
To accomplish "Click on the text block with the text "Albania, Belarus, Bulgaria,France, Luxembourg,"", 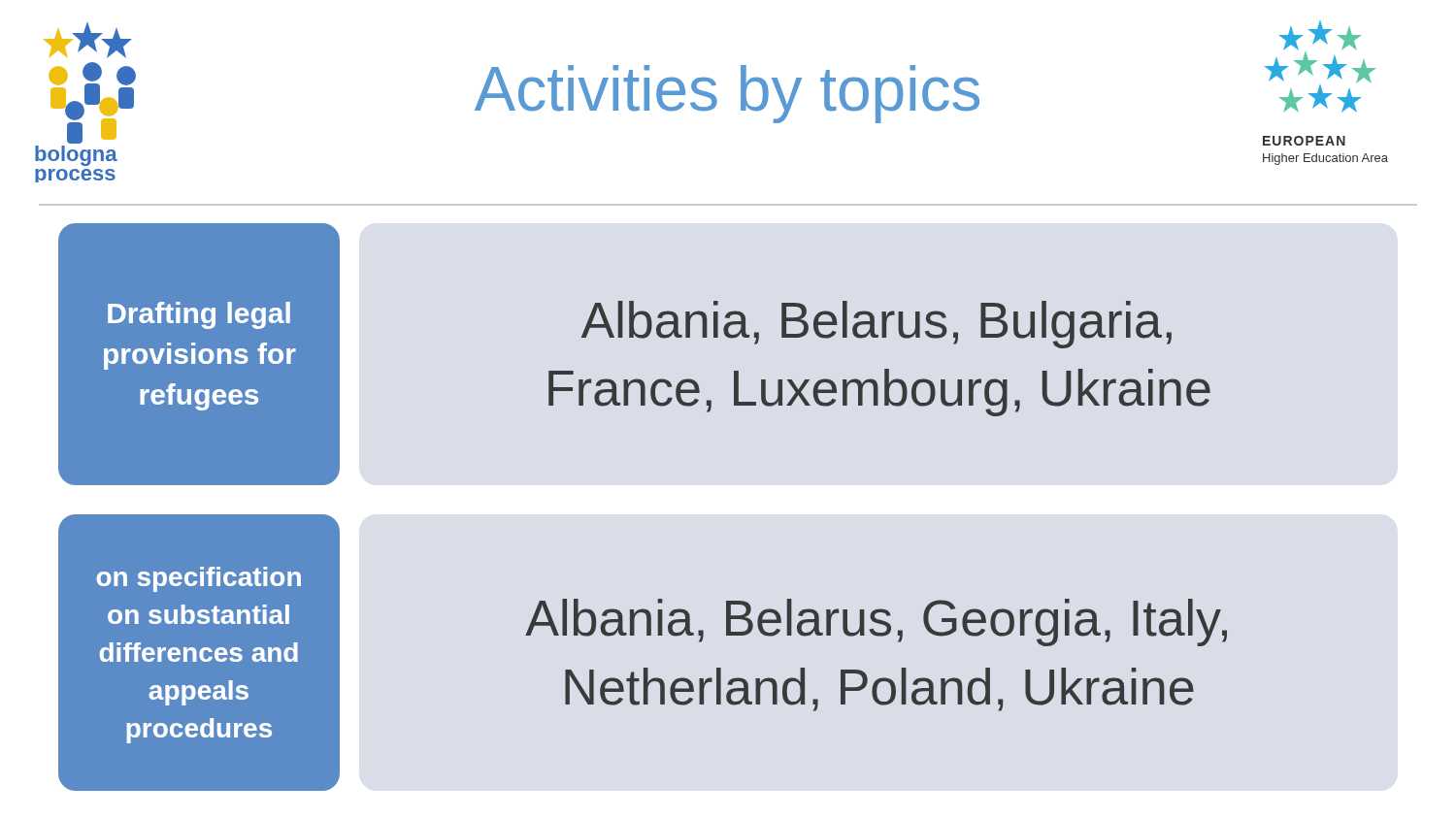I will click(878, 354).
